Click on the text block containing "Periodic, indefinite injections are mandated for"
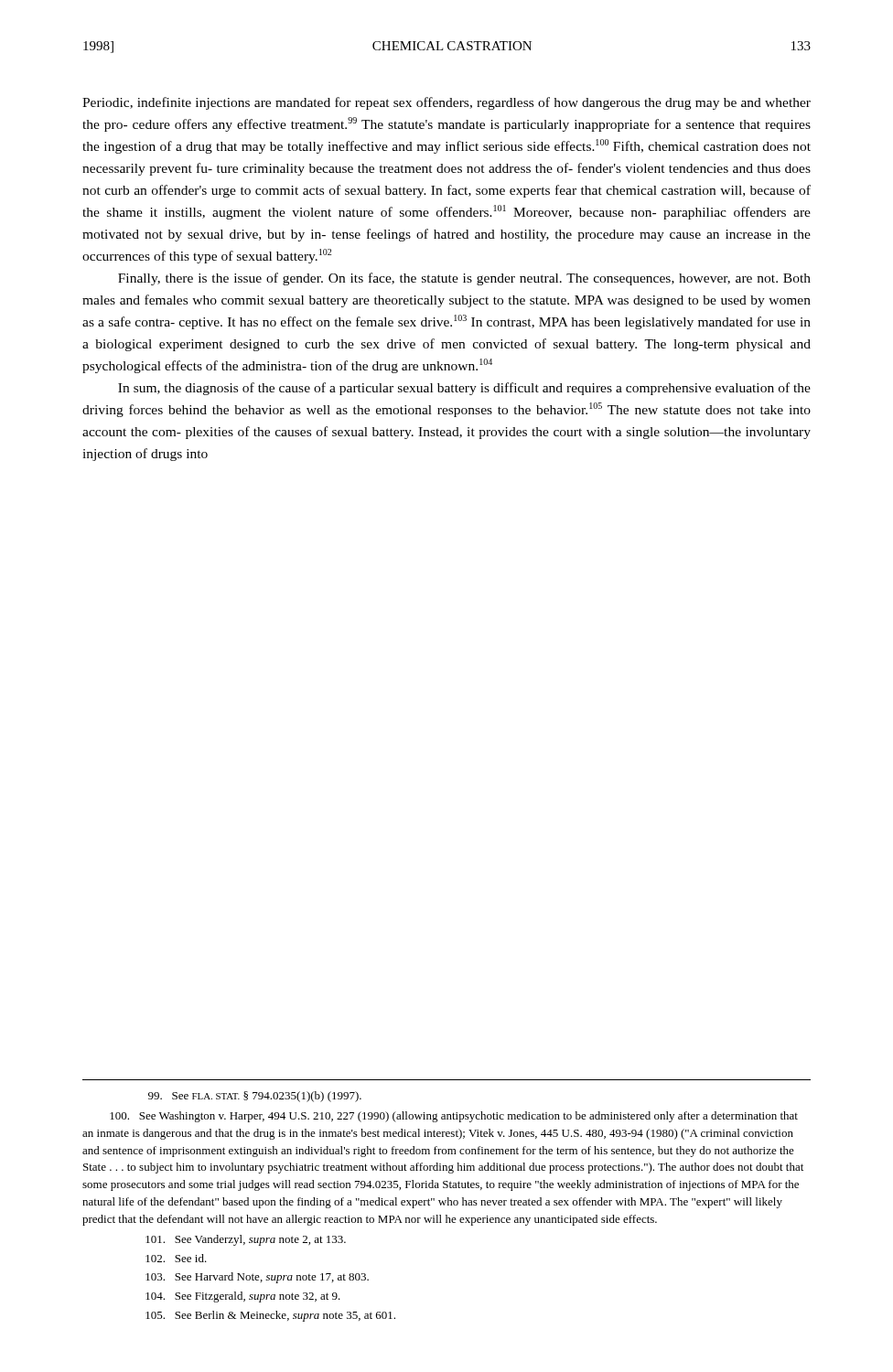This screenshot has width=893, height=1372. coord(446,179)
